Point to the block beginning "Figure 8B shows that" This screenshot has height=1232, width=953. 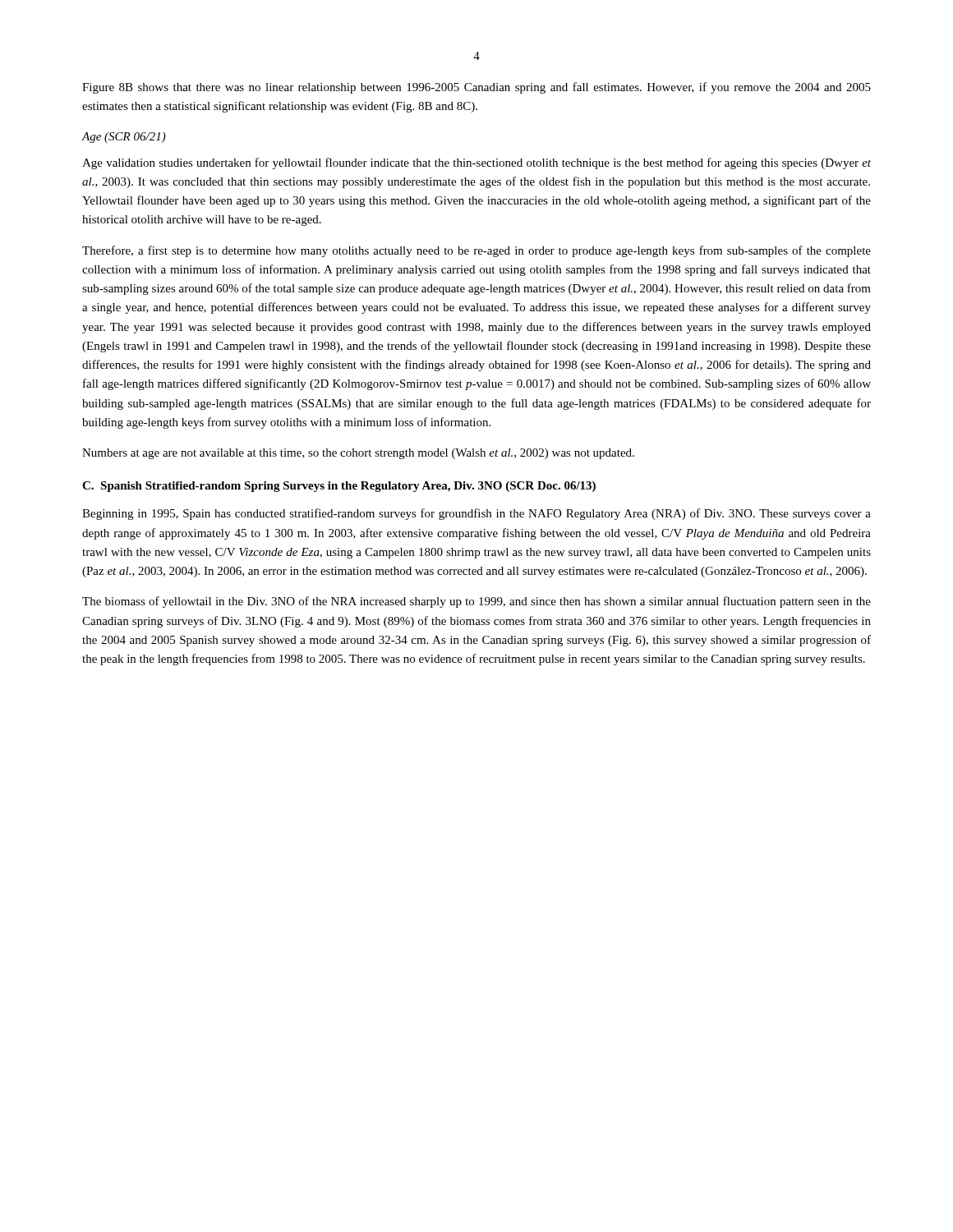pos(476,97)
